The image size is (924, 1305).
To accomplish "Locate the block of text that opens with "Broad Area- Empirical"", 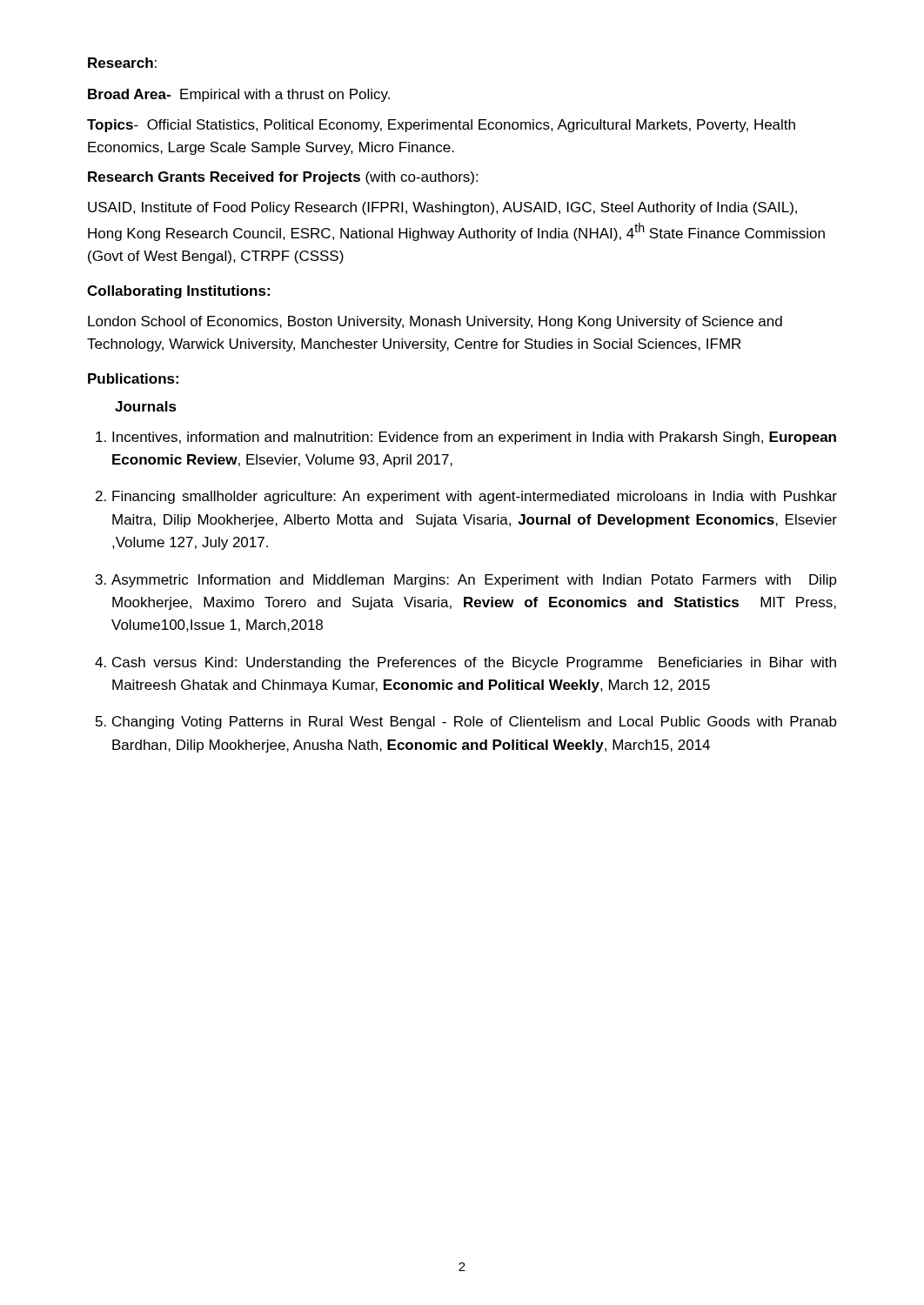I will 239,95.
